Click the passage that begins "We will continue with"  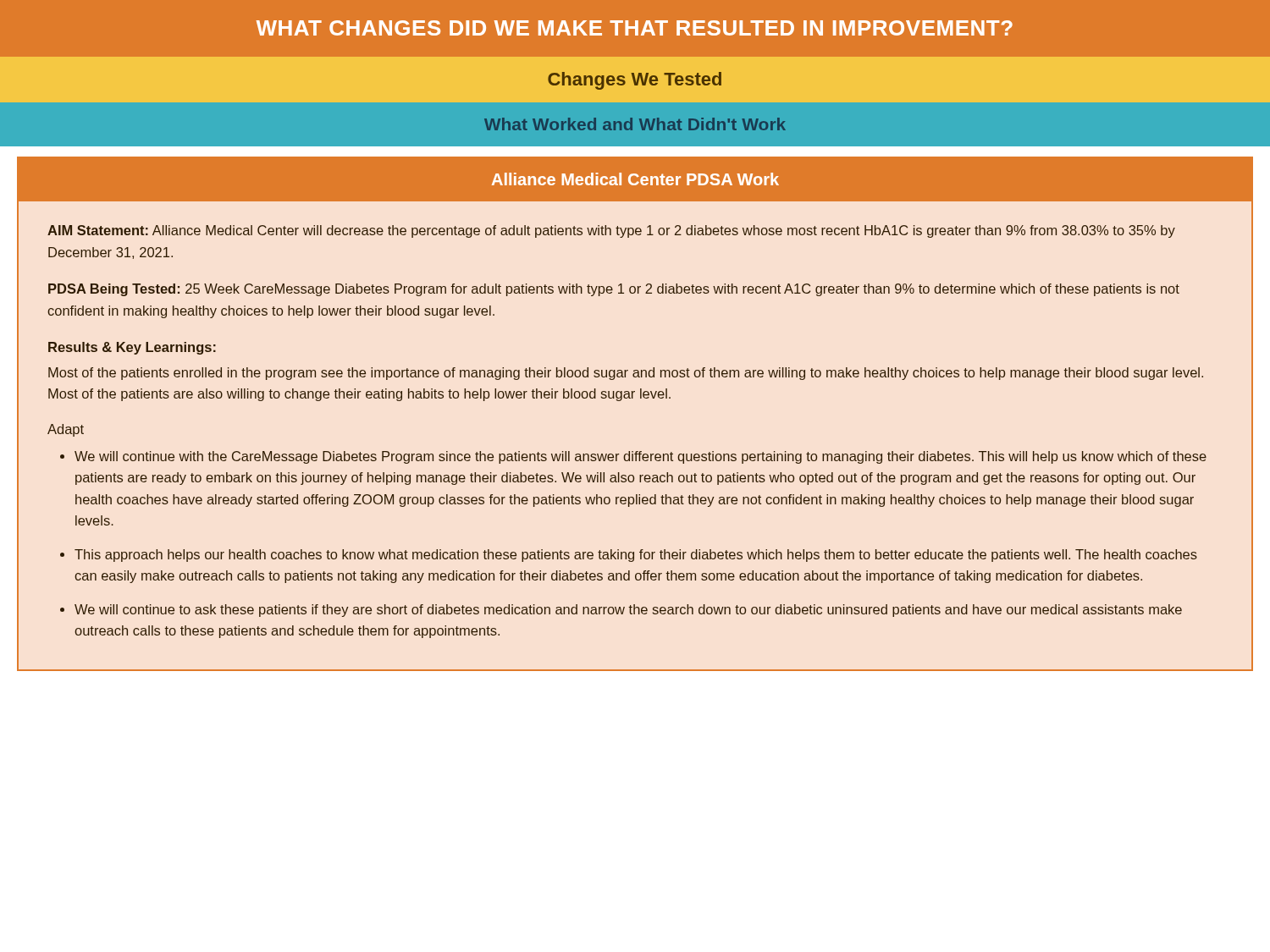coord(641,488)
